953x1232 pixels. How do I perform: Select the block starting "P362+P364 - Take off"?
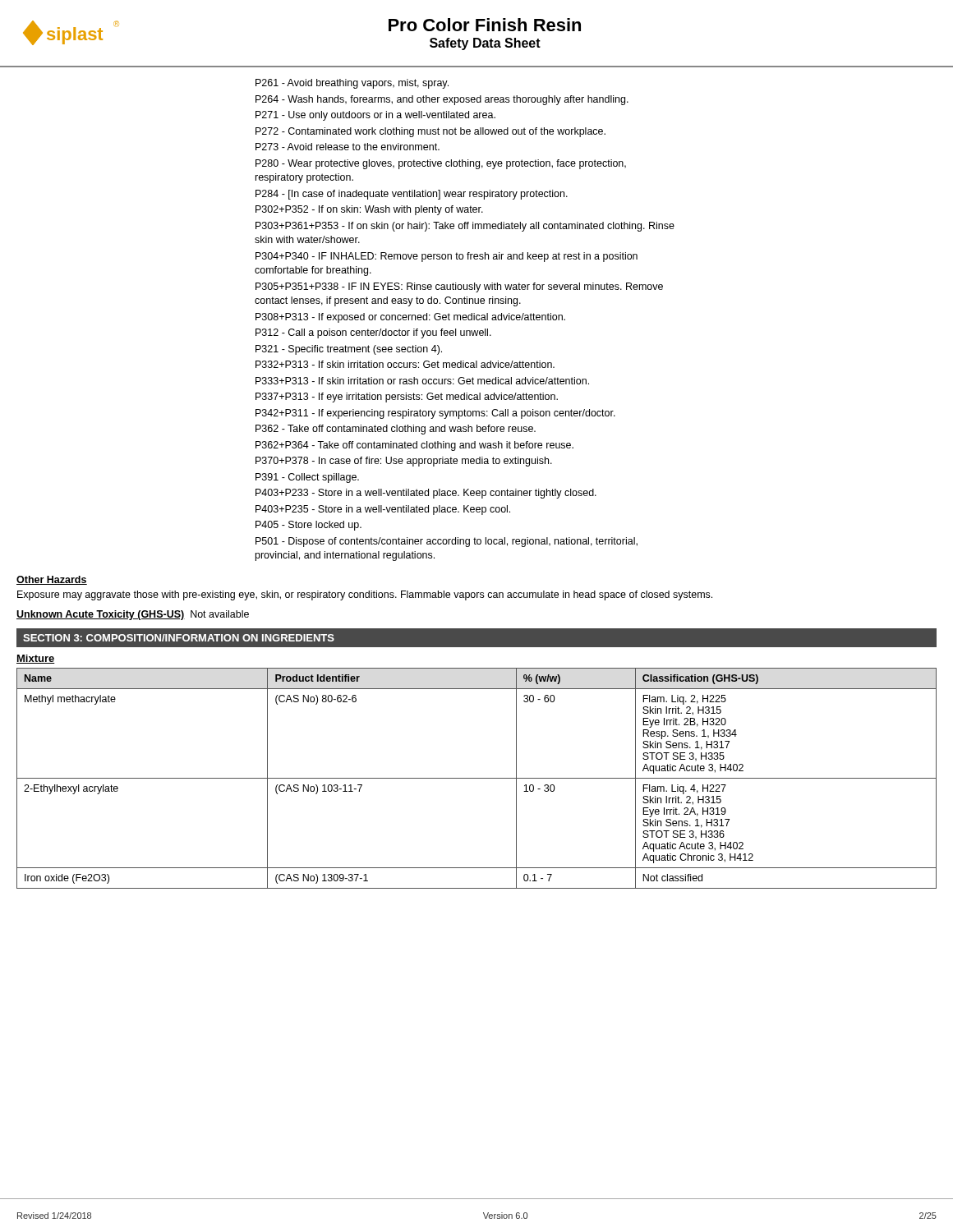[414, 446]
